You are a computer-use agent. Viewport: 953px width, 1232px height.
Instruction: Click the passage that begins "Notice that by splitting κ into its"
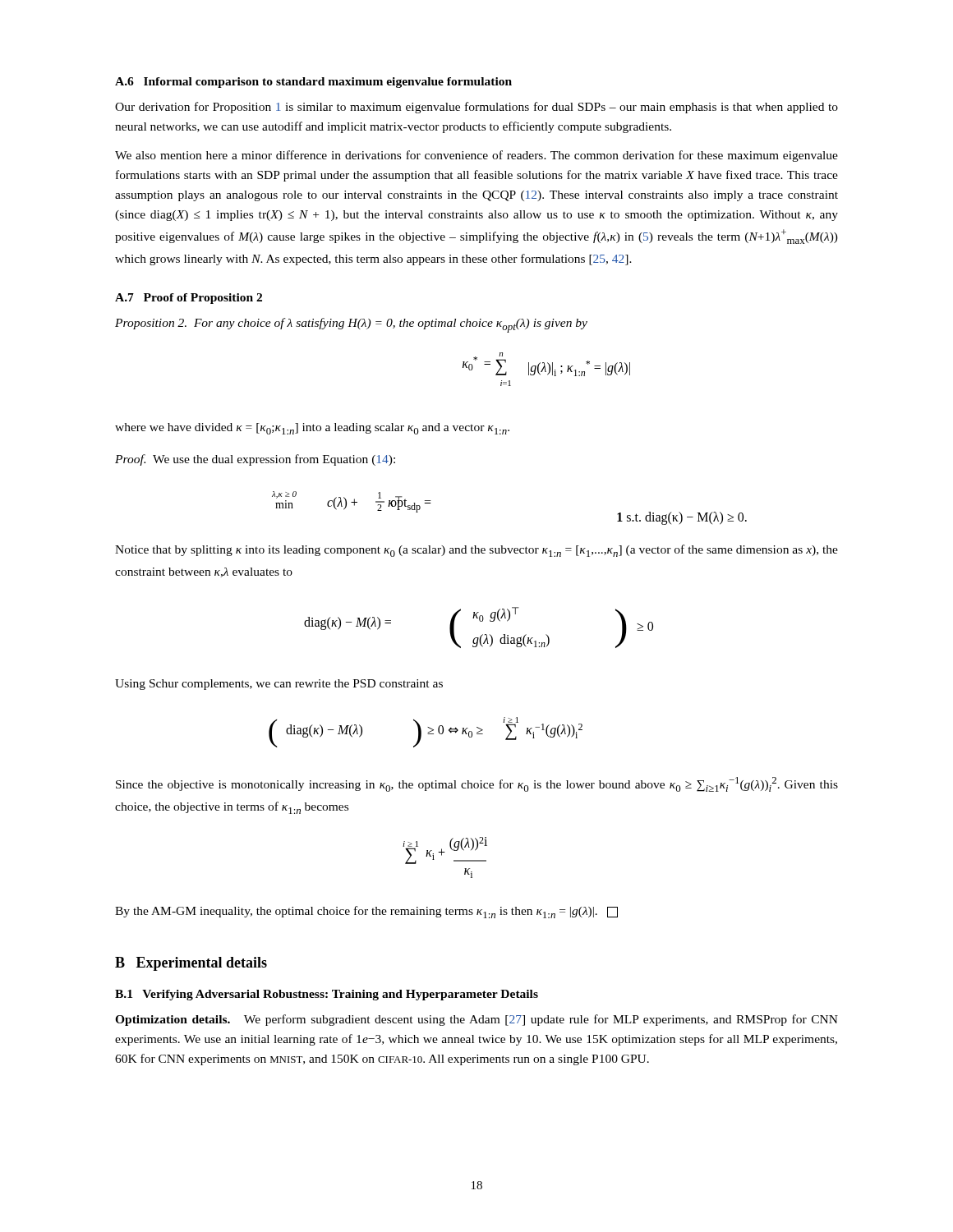tap(476, 560)
